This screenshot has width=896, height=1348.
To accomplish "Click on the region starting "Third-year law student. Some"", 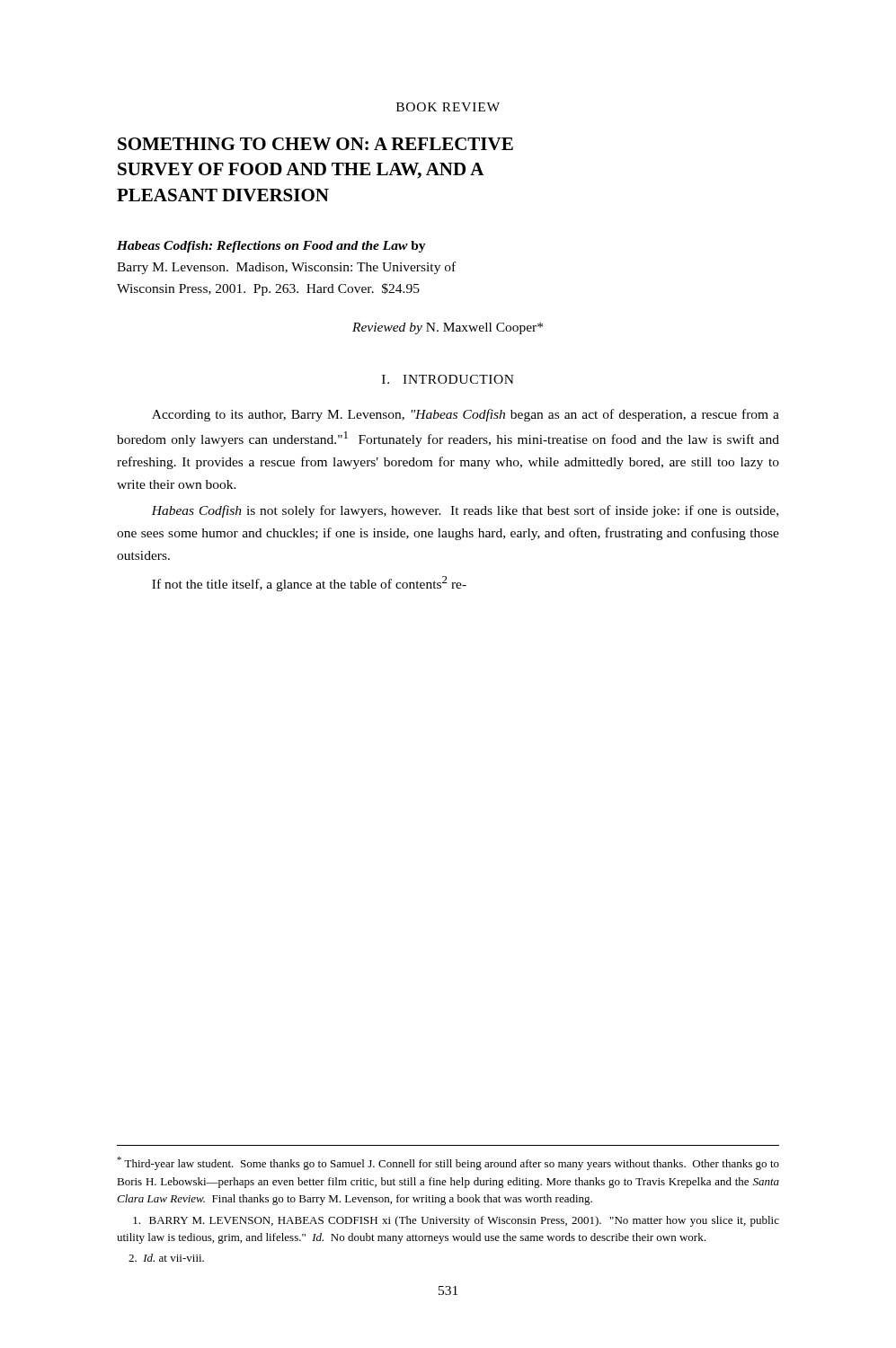I will click(x=448, y=1179).
